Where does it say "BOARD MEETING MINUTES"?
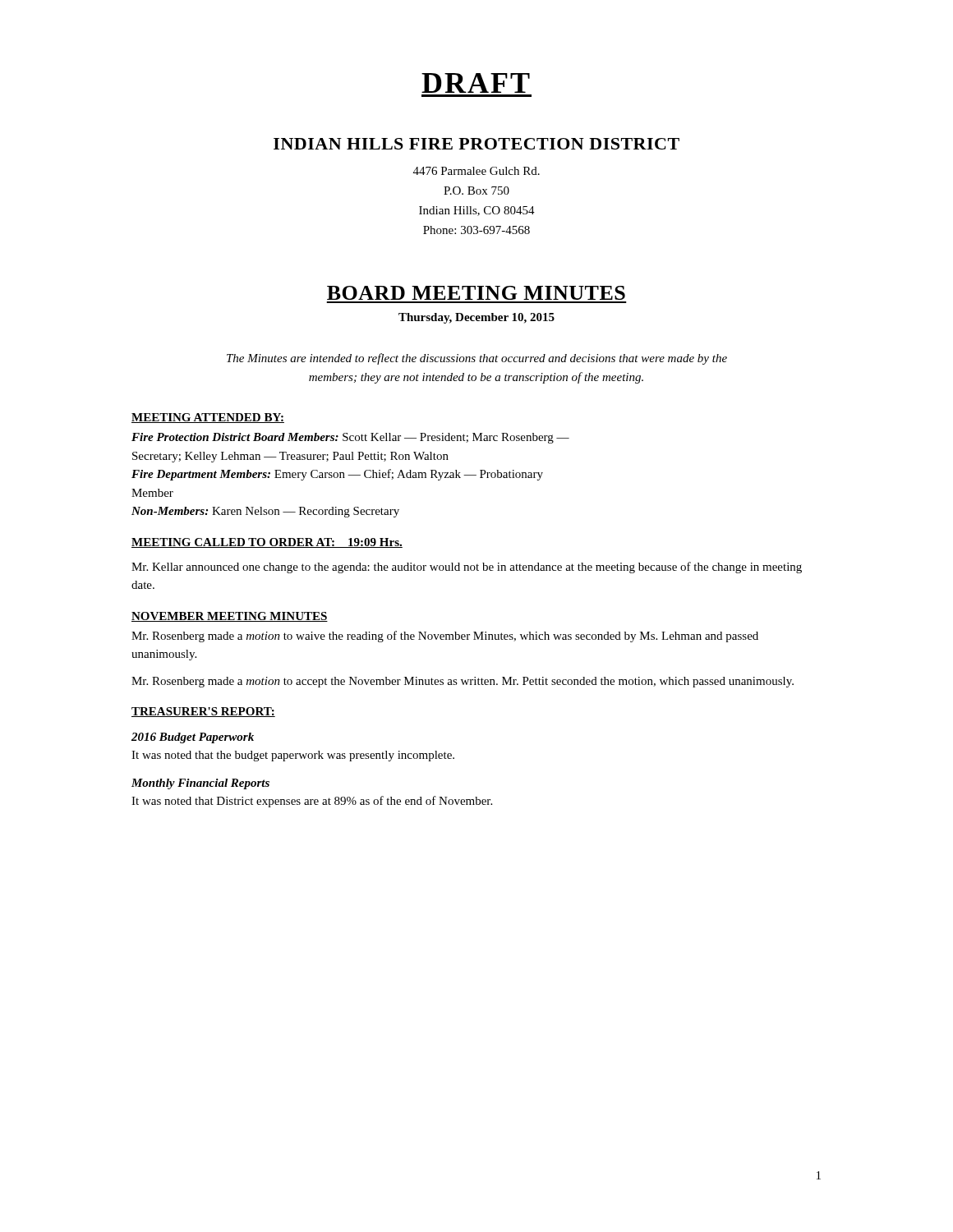953x1232 pixels. coord(476,293)
